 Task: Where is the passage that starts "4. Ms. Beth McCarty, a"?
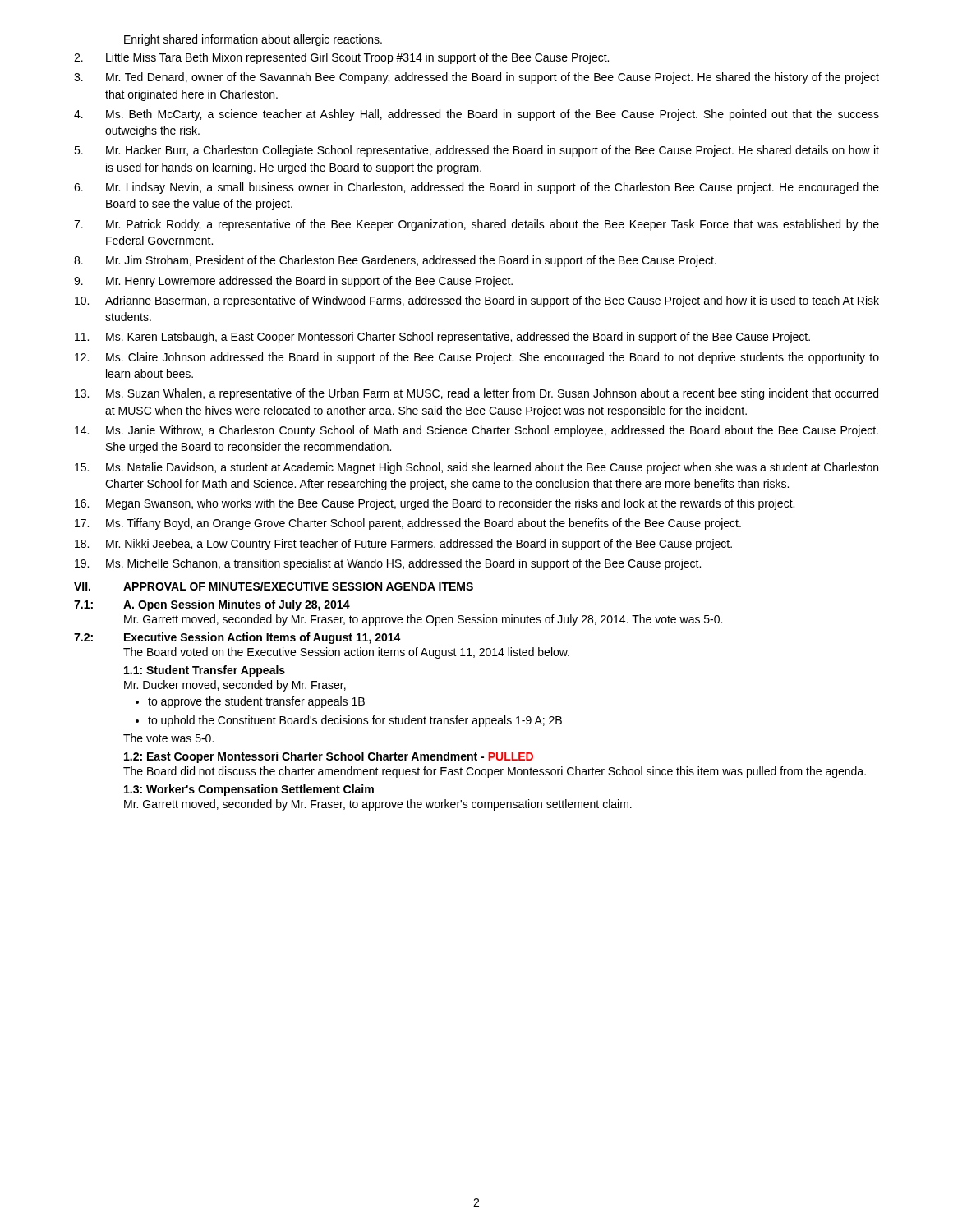[476, 123]
